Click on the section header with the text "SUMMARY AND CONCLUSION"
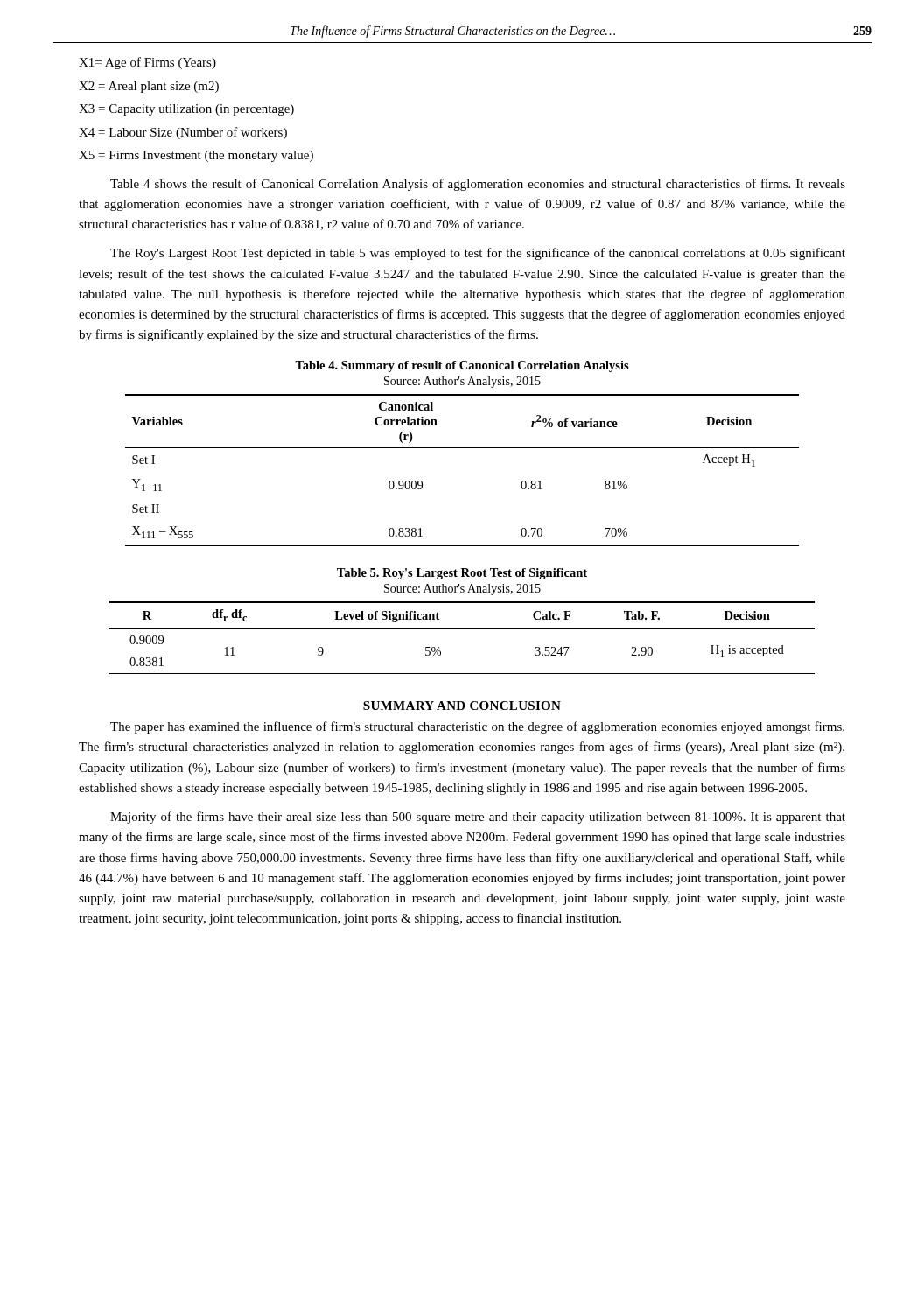The image size is (924, 1313). (462, 706)
